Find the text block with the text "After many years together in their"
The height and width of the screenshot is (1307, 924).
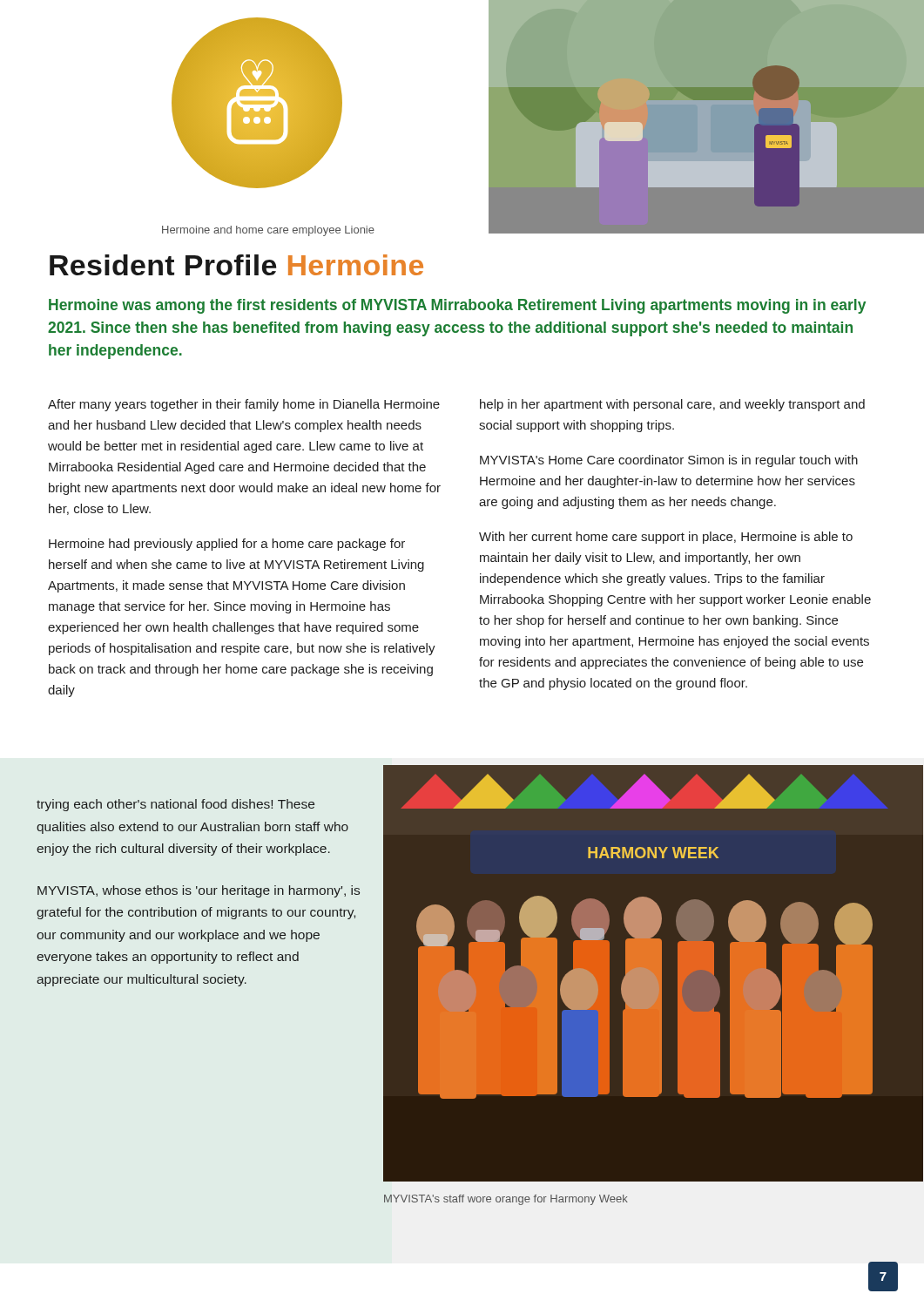pos(246,547)
